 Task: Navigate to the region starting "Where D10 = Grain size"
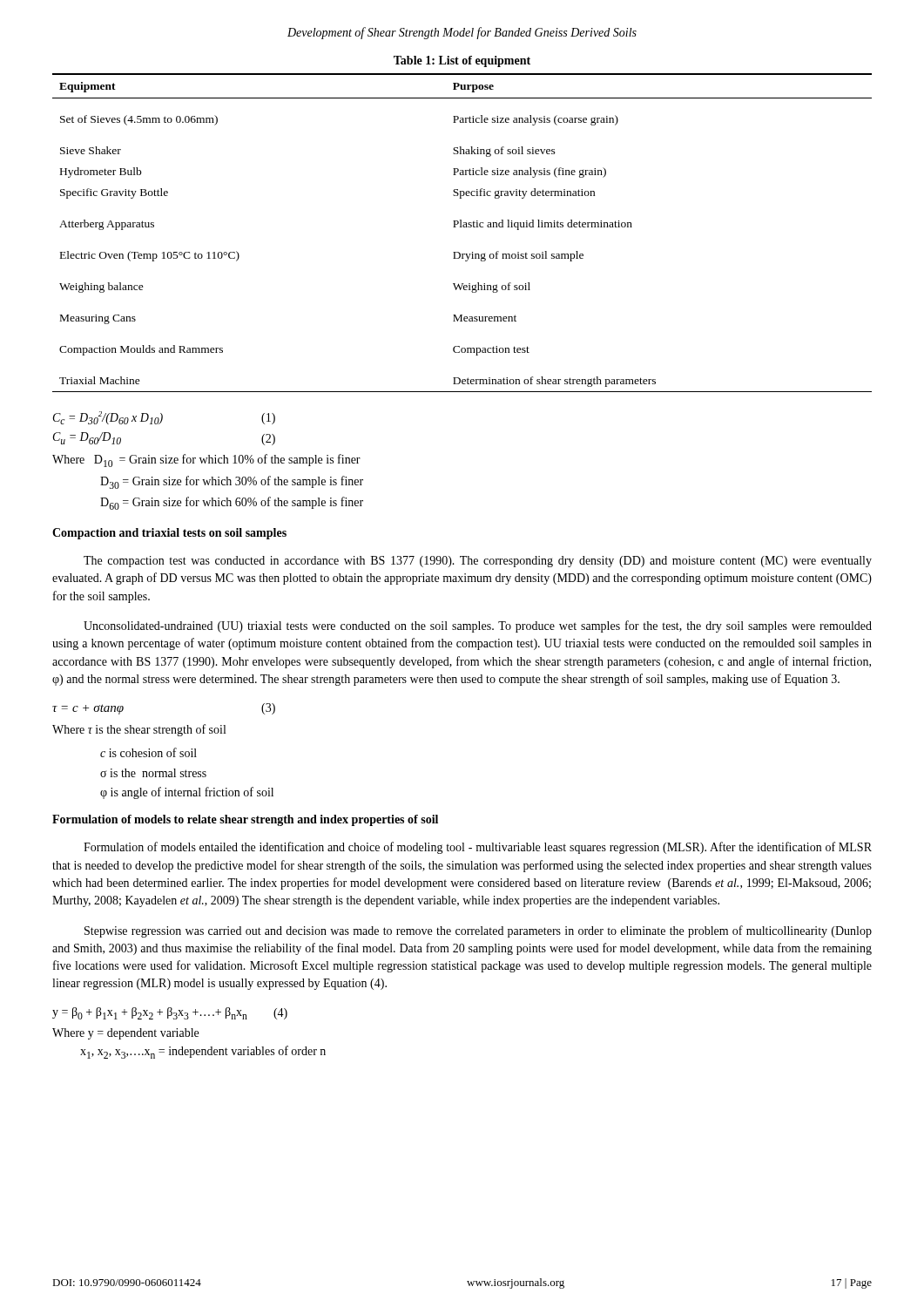(208, 484)
